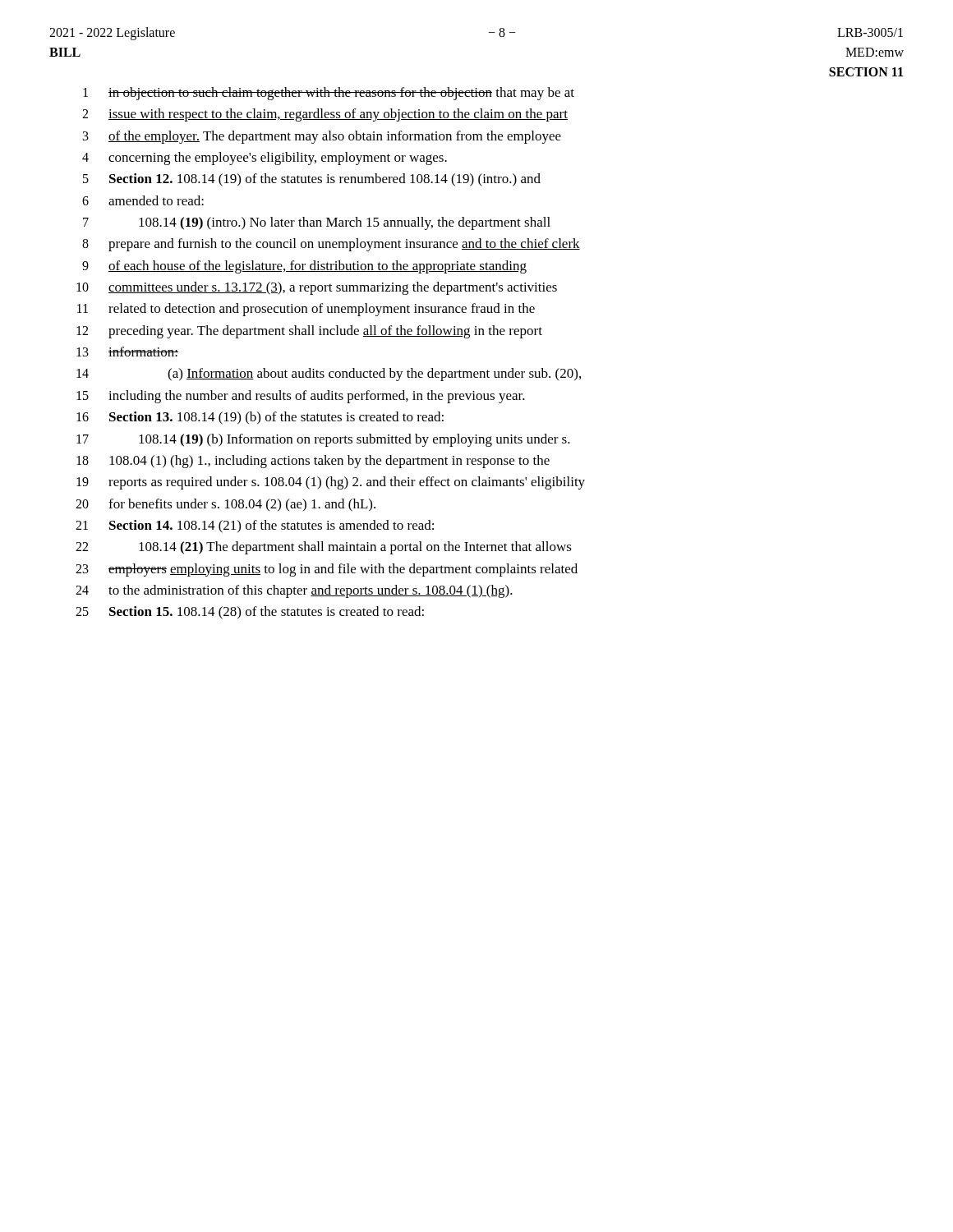Where is the passage that starts "14 (a) Information about audits conducted by"?
Image resolution: width=953 pixels, height=1232 pixels.
tap(476, 374)
